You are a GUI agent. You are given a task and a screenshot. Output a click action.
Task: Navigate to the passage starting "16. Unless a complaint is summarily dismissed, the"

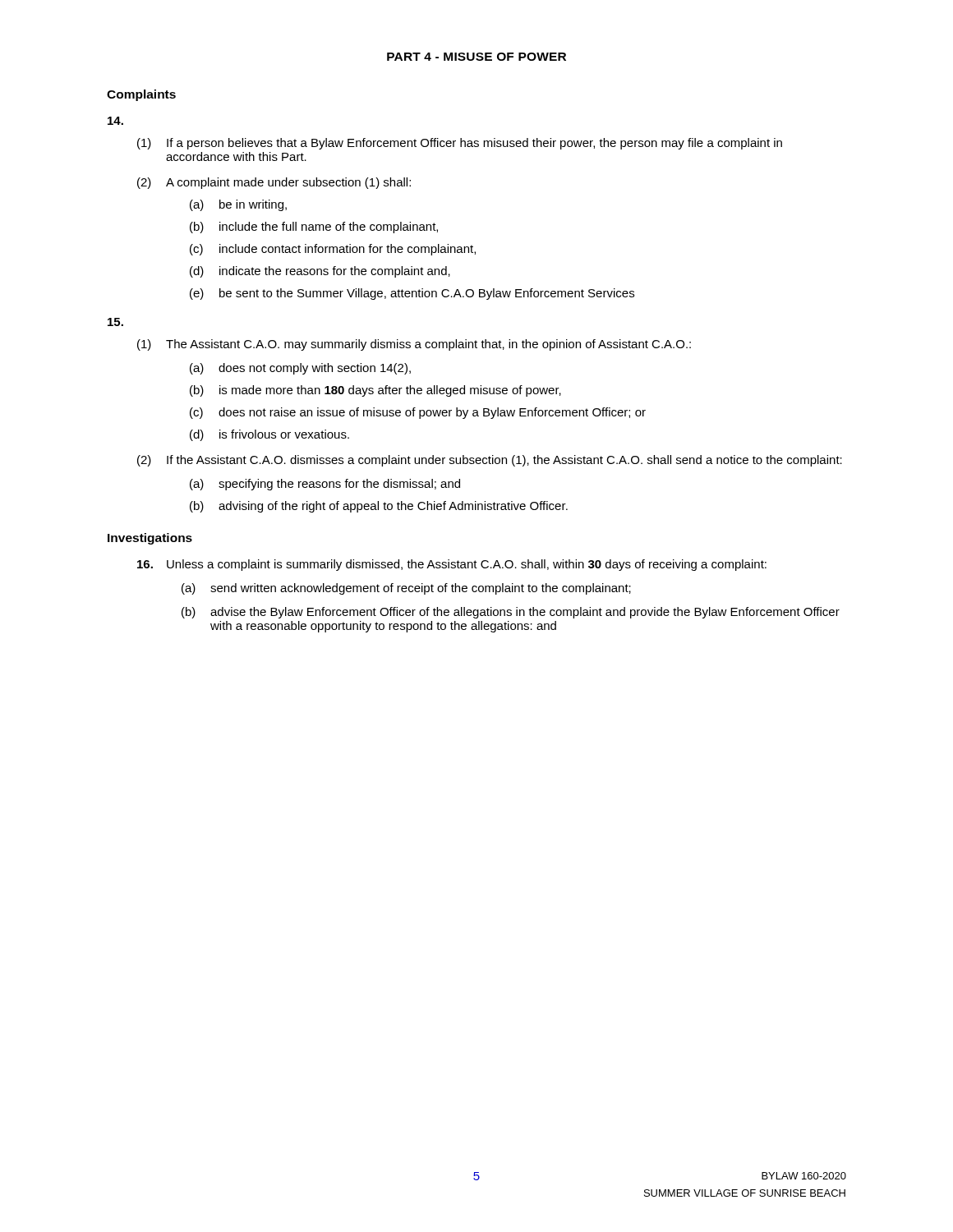(x=491, y=564)
